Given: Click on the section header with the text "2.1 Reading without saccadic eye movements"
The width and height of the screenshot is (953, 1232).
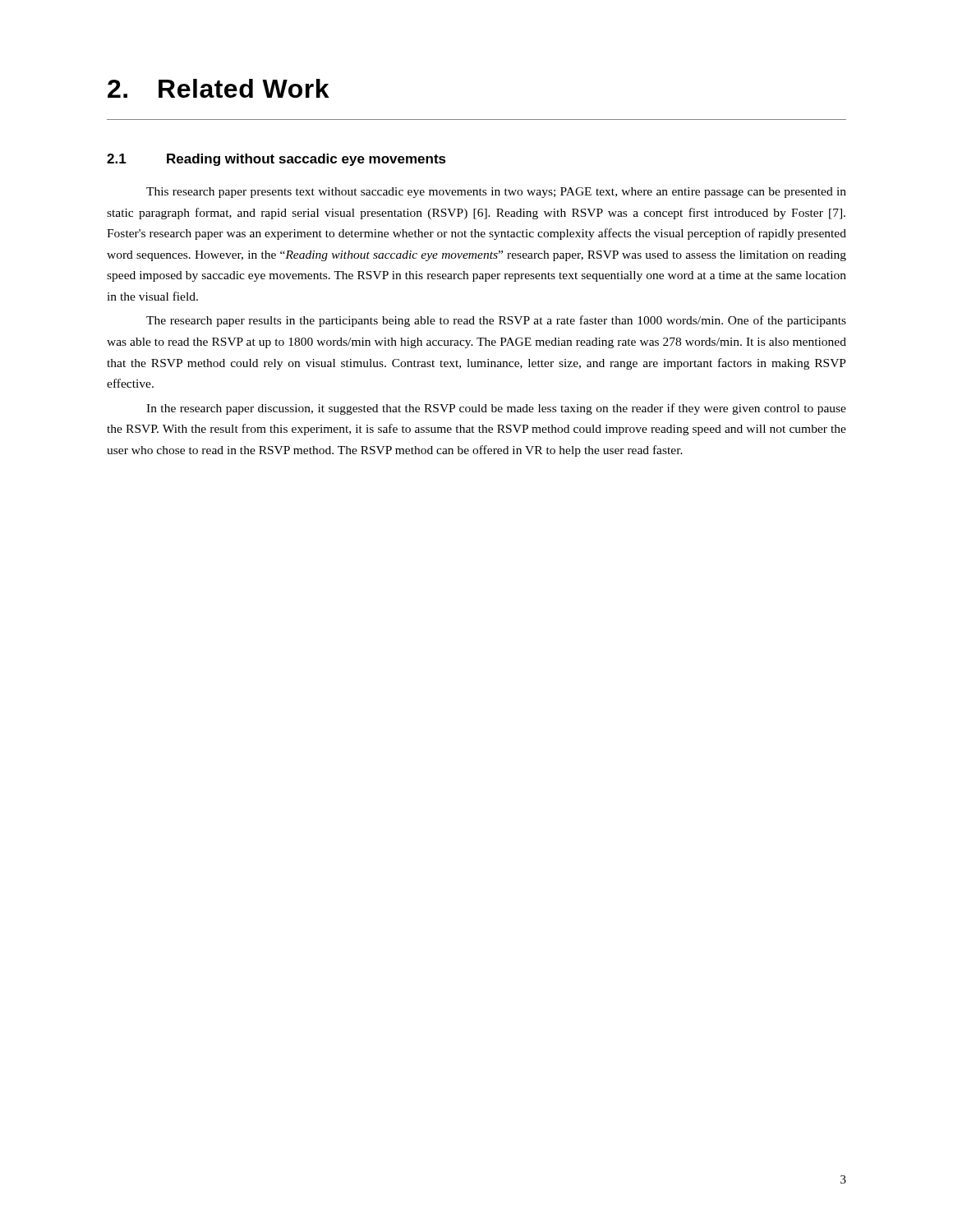Looking at the screenshot, I should point(276,160).
